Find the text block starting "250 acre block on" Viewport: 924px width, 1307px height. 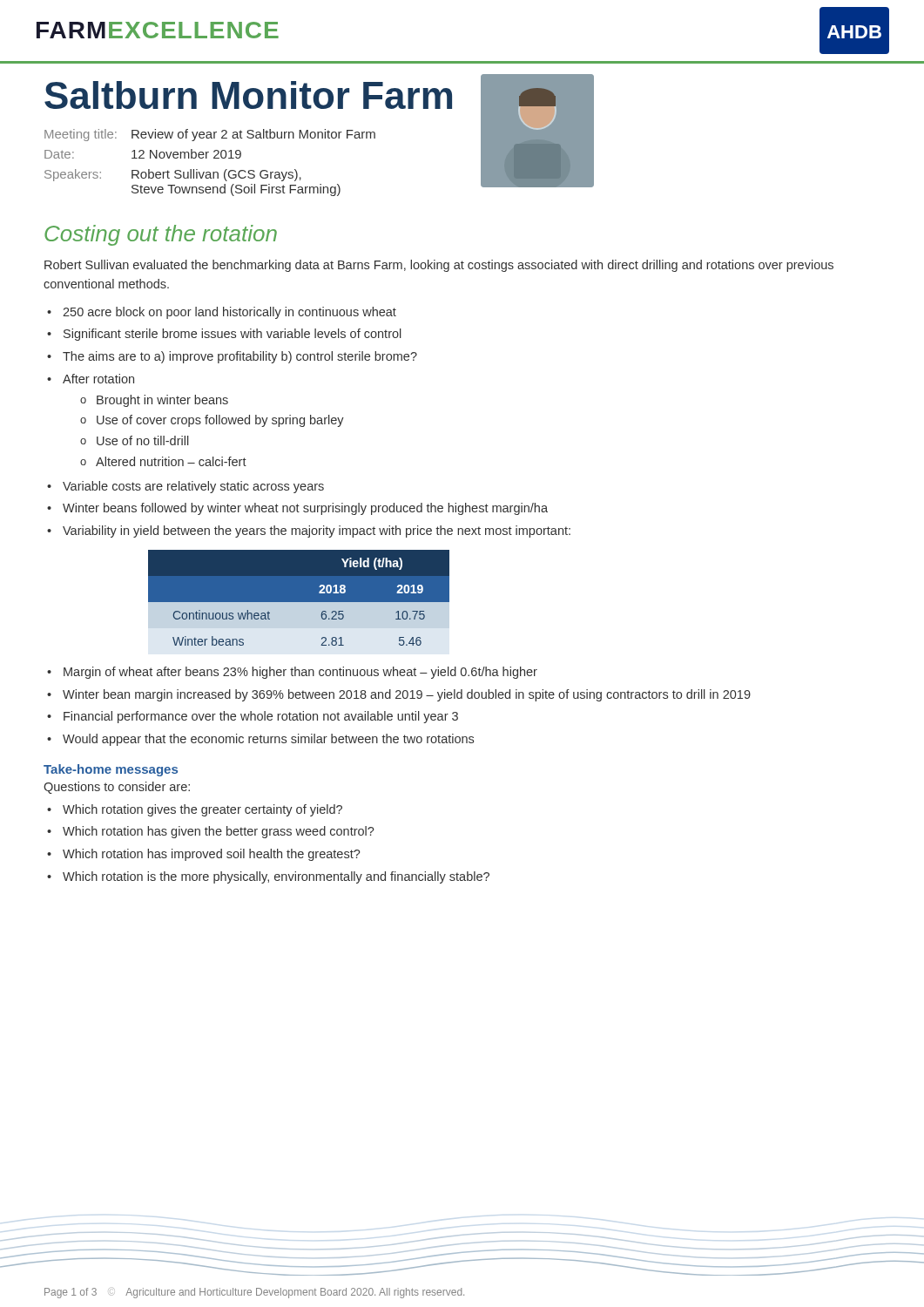click(222, 313)
